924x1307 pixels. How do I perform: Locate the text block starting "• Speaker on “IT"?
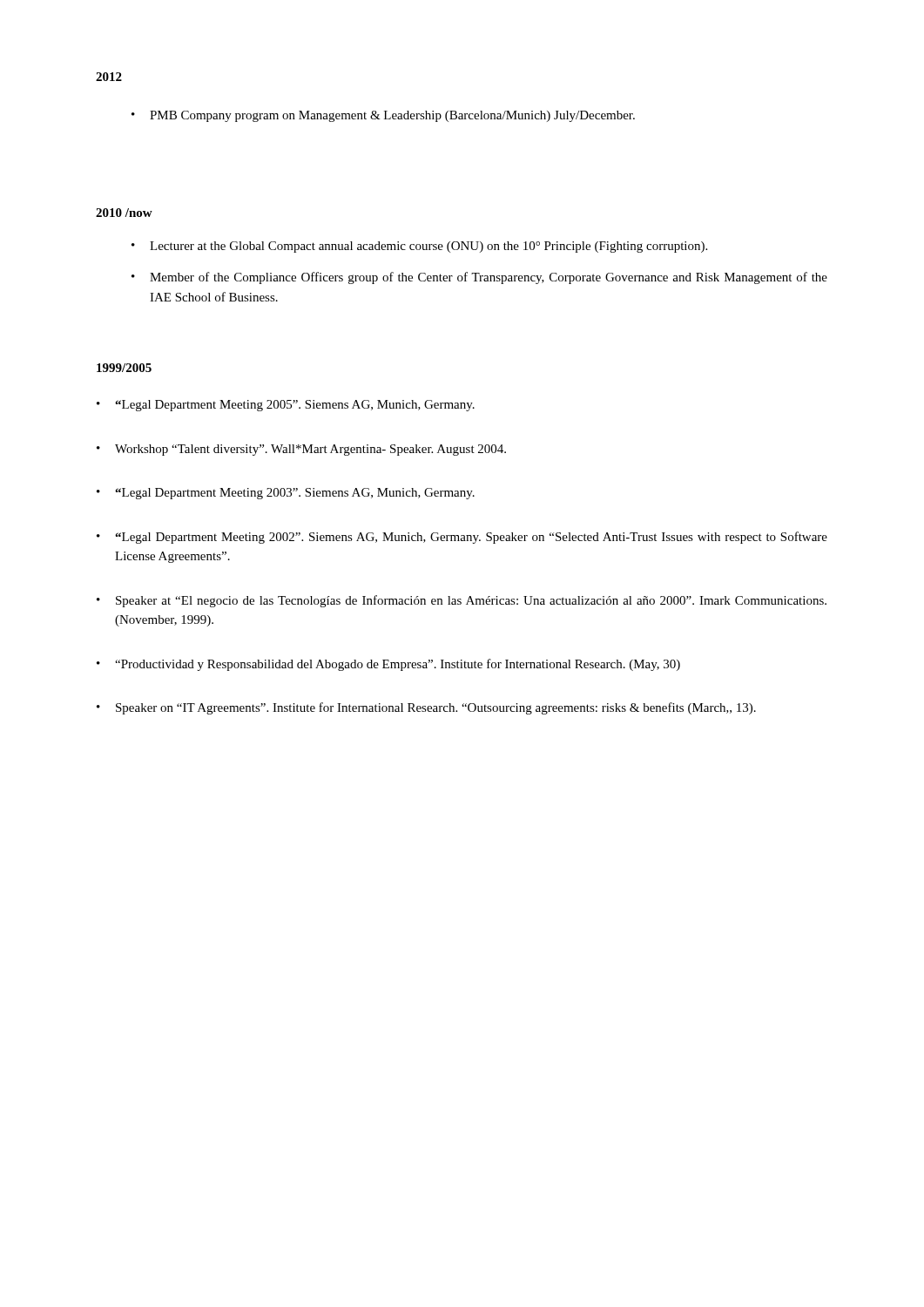[426, 708]
